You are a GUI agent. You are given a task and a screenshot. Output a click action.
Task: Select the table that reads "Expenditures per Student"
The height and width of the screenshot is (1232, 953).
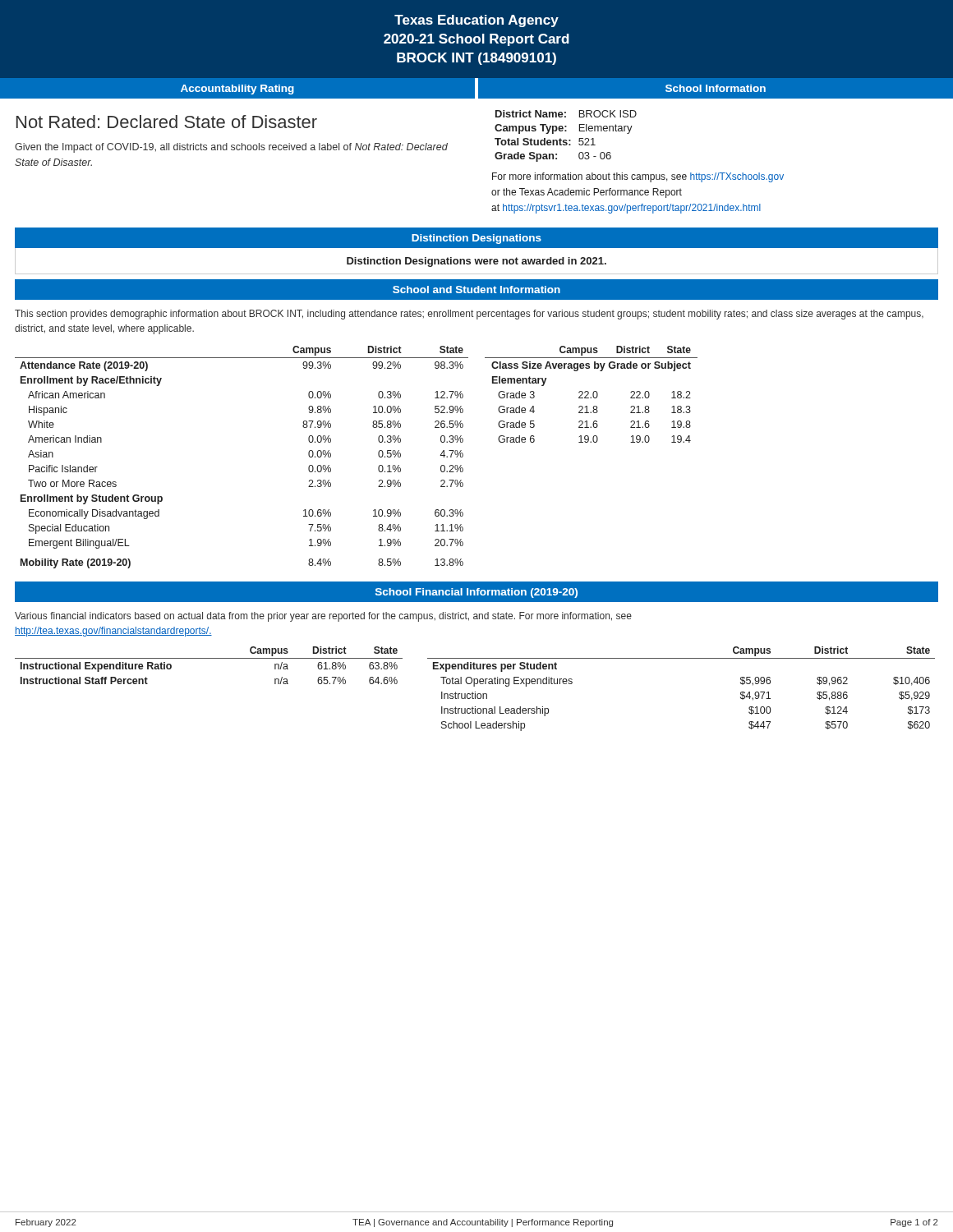[x=681, y=688]
